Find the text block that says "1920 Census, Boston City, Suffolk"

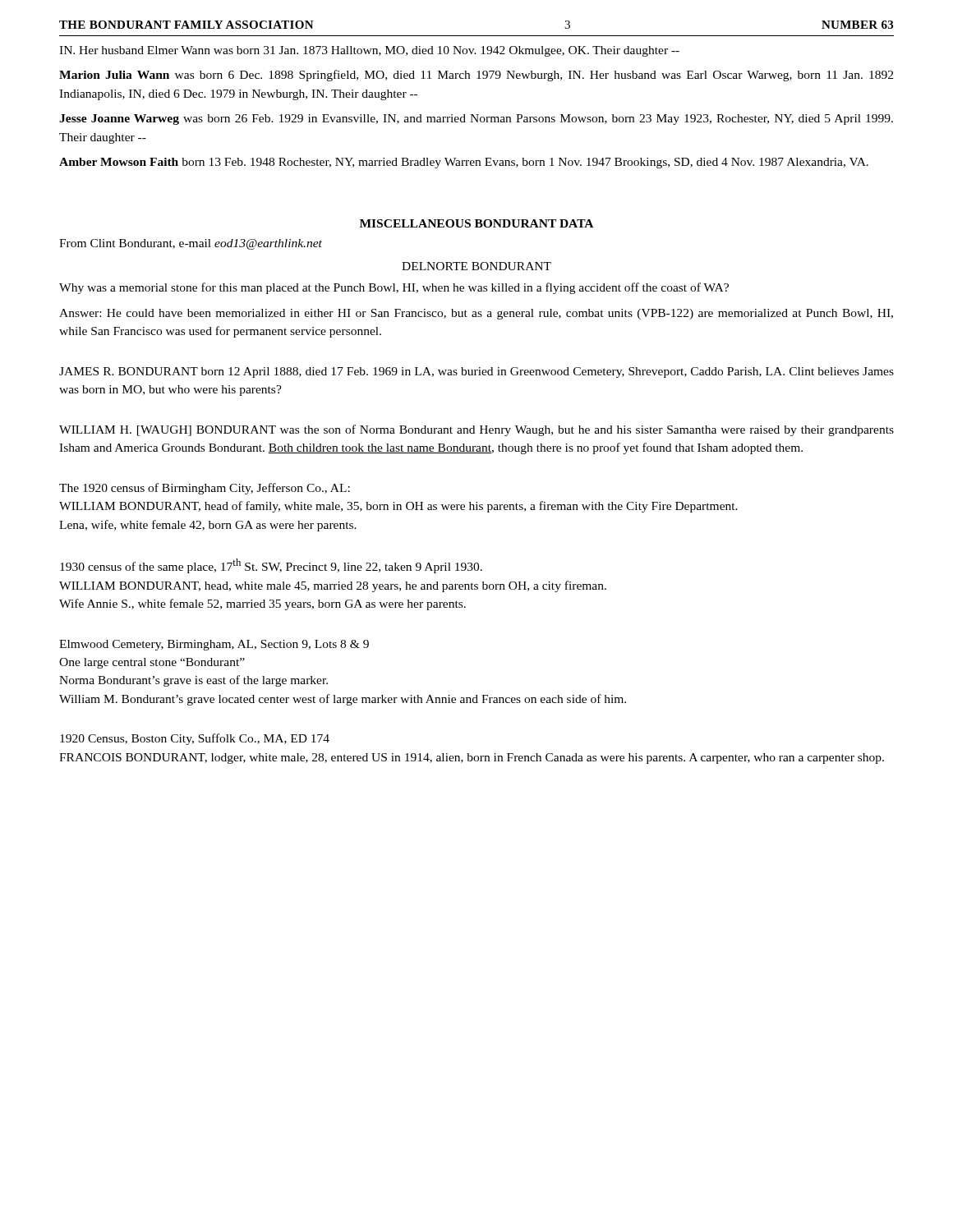[472, 748]
